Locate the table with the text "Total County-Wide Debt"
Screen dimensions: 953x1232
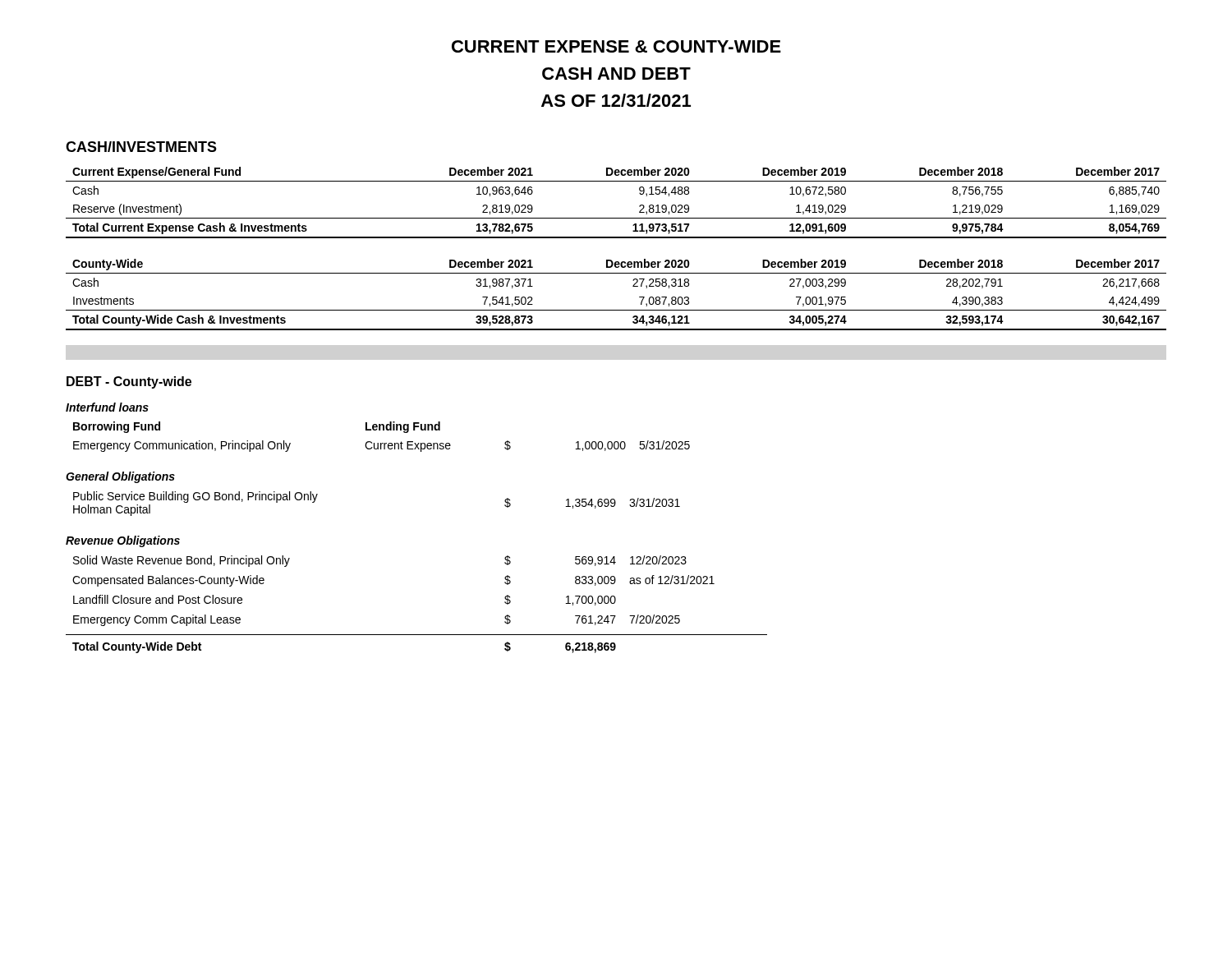616,646
